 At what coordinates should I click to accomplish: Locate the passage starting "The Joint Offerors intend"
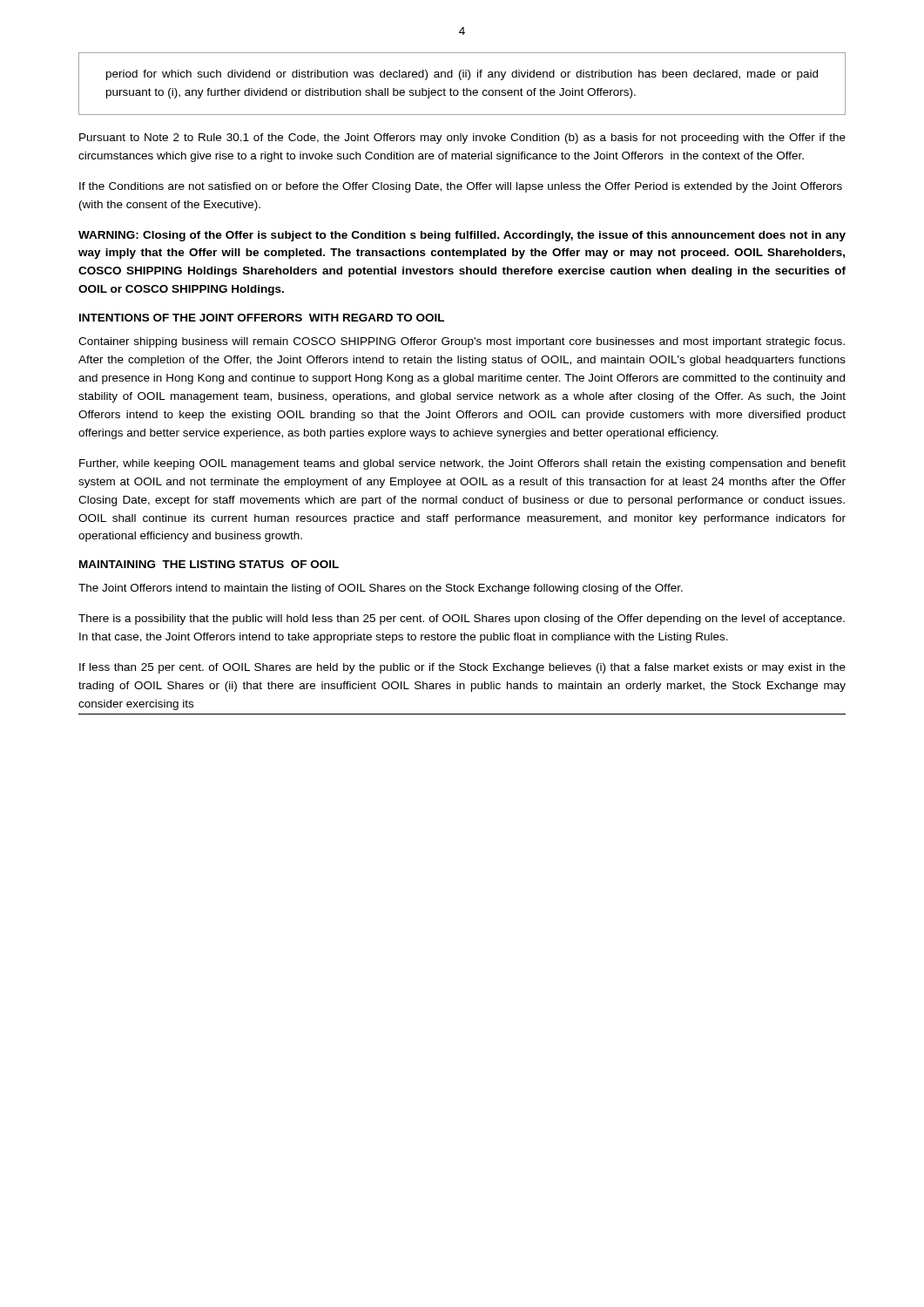pos(381,588)
